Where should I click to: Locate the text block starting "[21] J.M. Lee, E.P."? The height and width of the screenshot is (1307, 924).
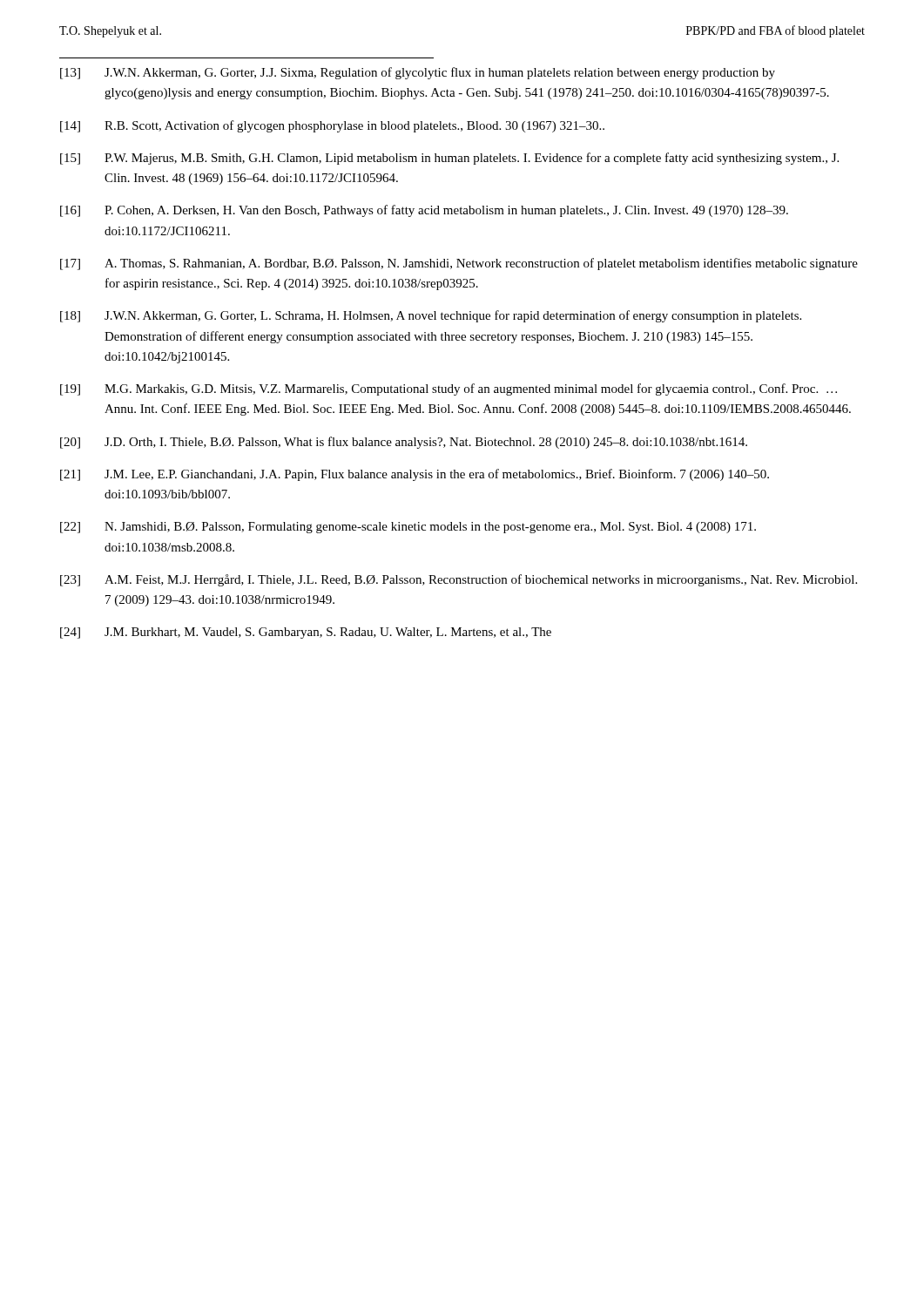462,485
